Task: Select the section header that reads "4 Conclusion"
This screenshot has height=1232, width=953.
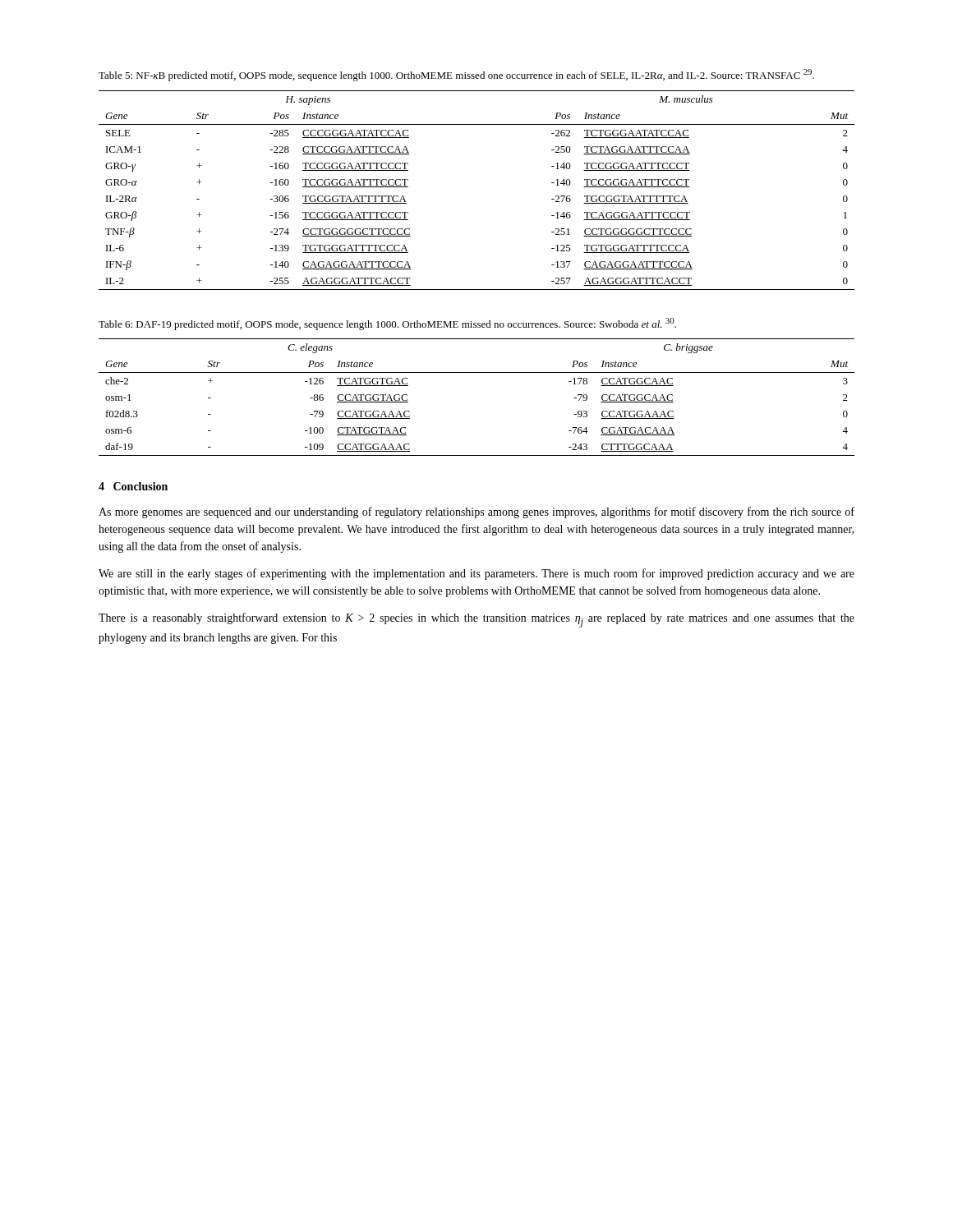Action: pos(133,487)
